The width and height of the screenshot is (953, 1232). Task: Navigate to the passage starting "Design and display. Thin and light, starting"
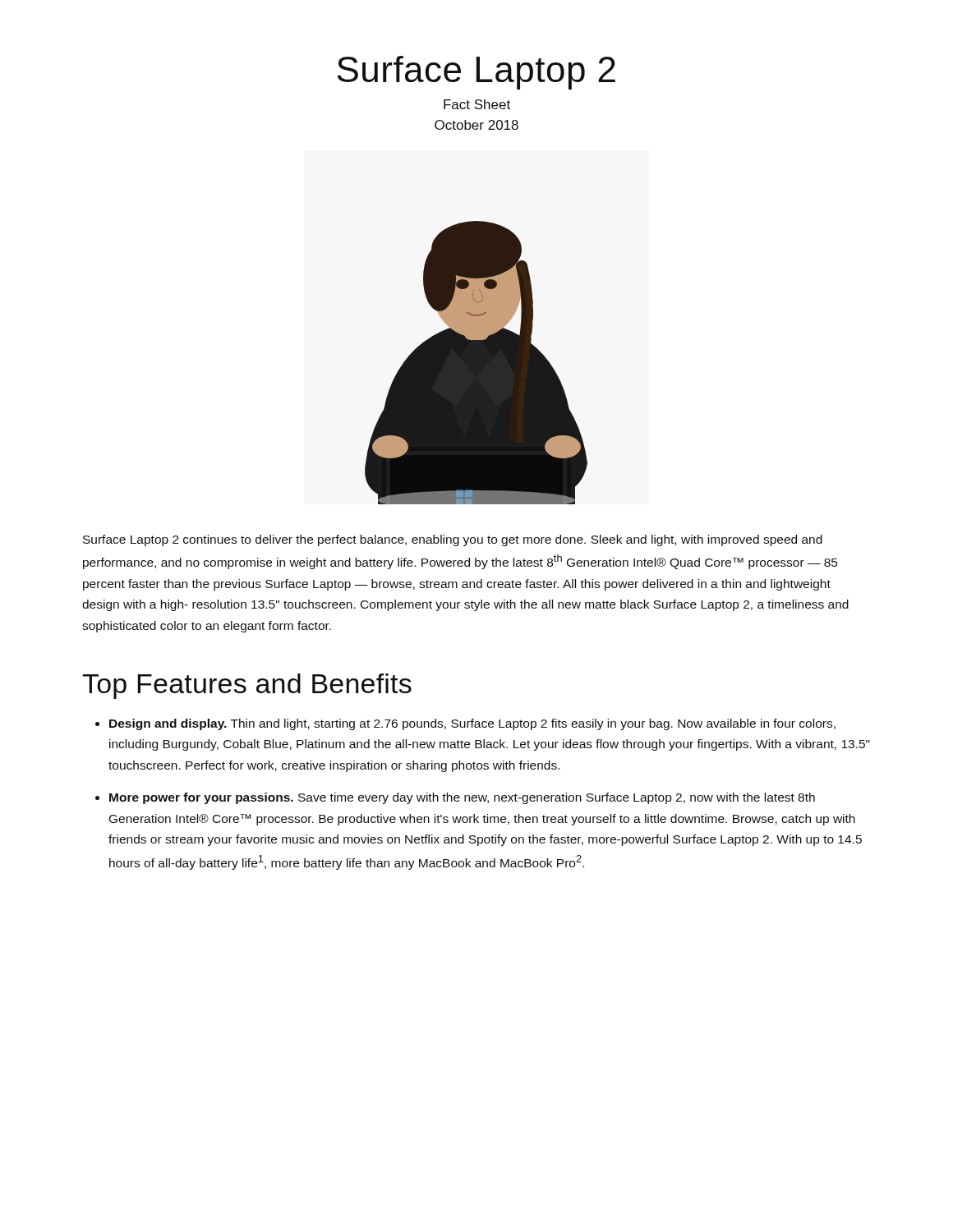pyautogui.click(x=489, y=744)
